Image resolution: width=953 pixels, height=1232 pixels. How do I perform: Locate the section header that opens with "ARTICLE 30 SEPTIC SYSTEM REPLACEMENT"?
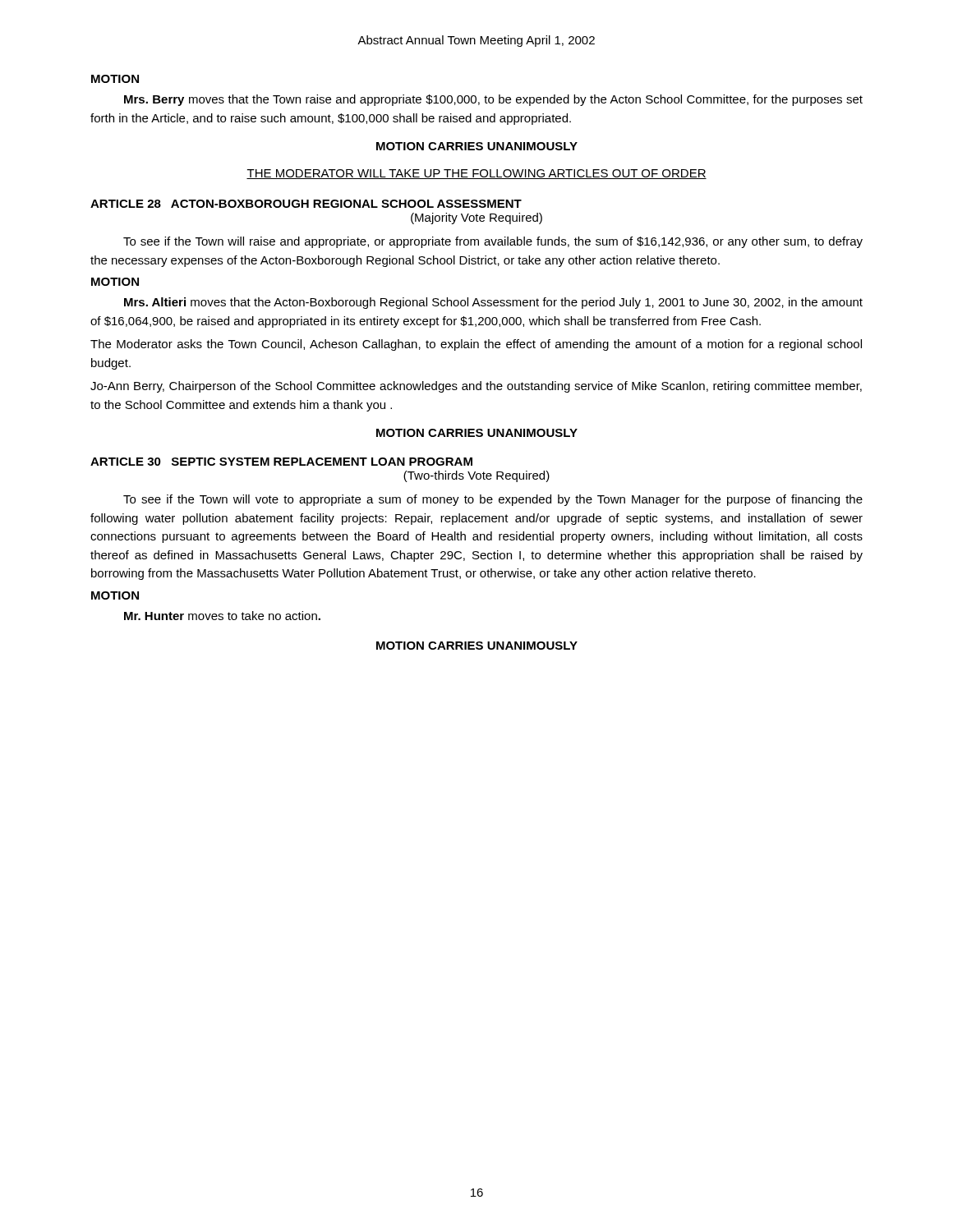(x=476, y=468)
